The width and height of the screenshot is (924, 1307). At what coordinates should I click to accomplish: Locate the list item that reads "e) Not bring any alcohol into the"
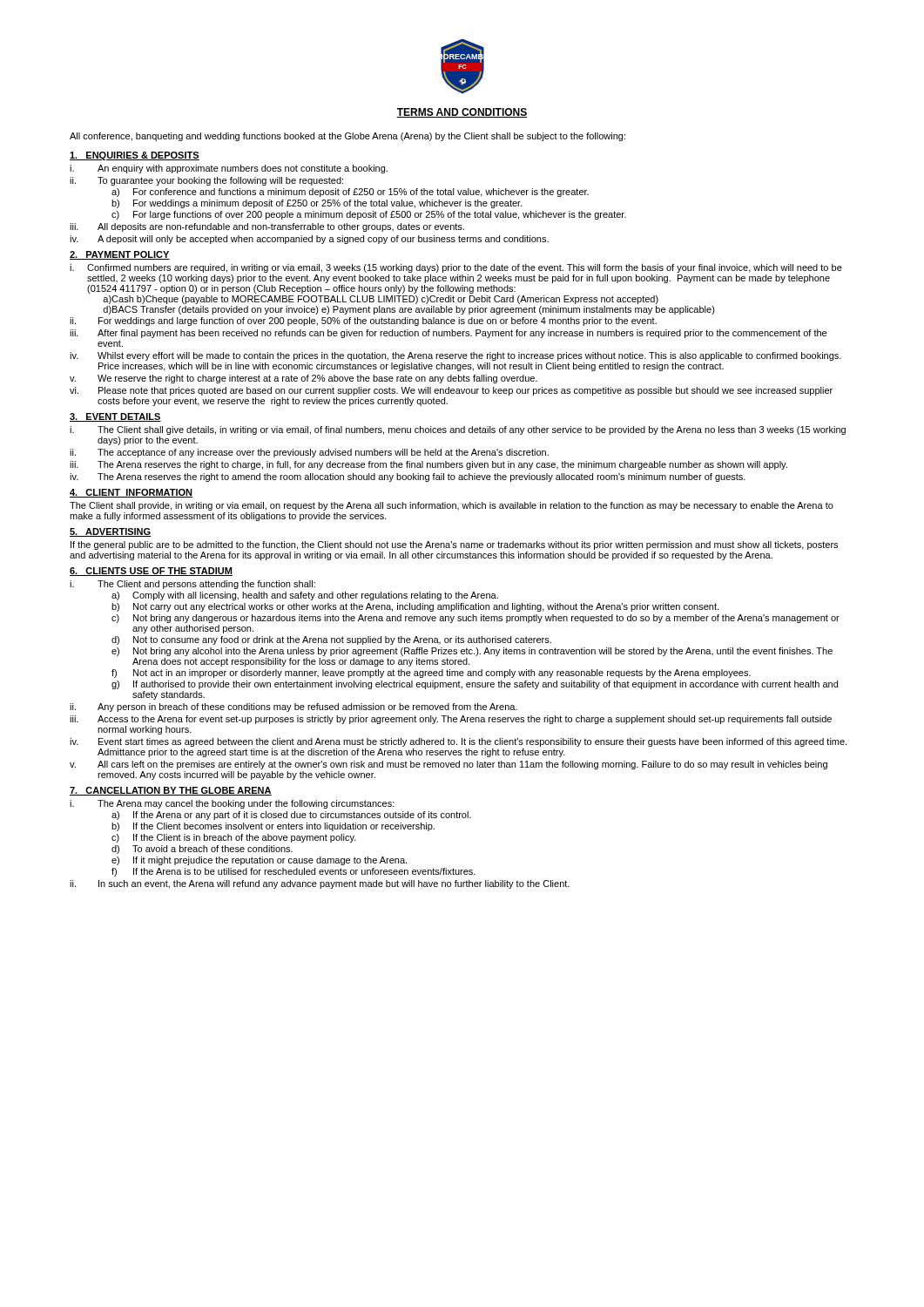pos(483,656)
